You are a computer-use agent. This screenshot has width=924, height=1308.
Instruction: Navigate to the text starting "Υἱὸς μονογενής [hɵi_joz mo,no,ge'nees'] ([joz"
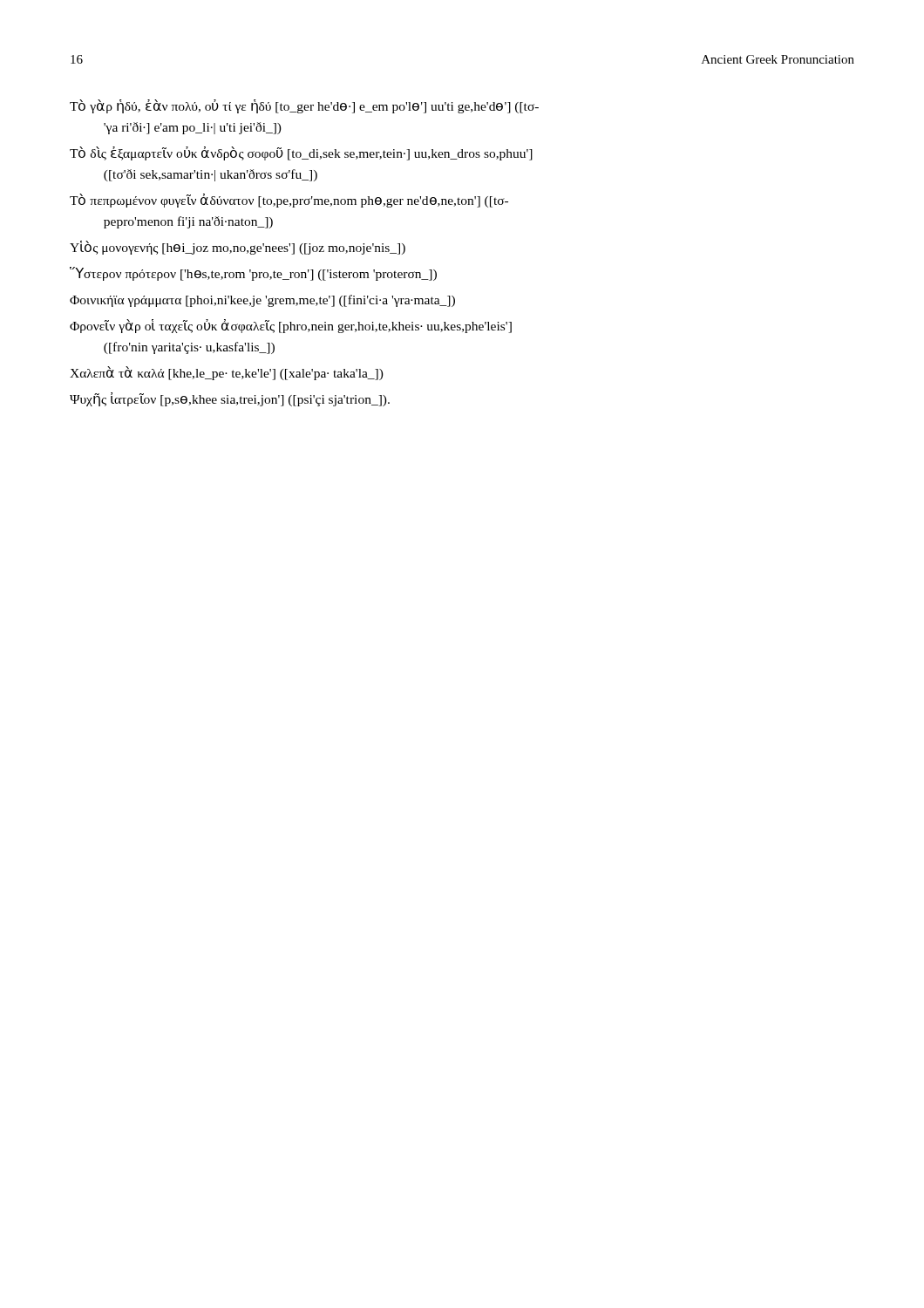(x=238, y=247)
